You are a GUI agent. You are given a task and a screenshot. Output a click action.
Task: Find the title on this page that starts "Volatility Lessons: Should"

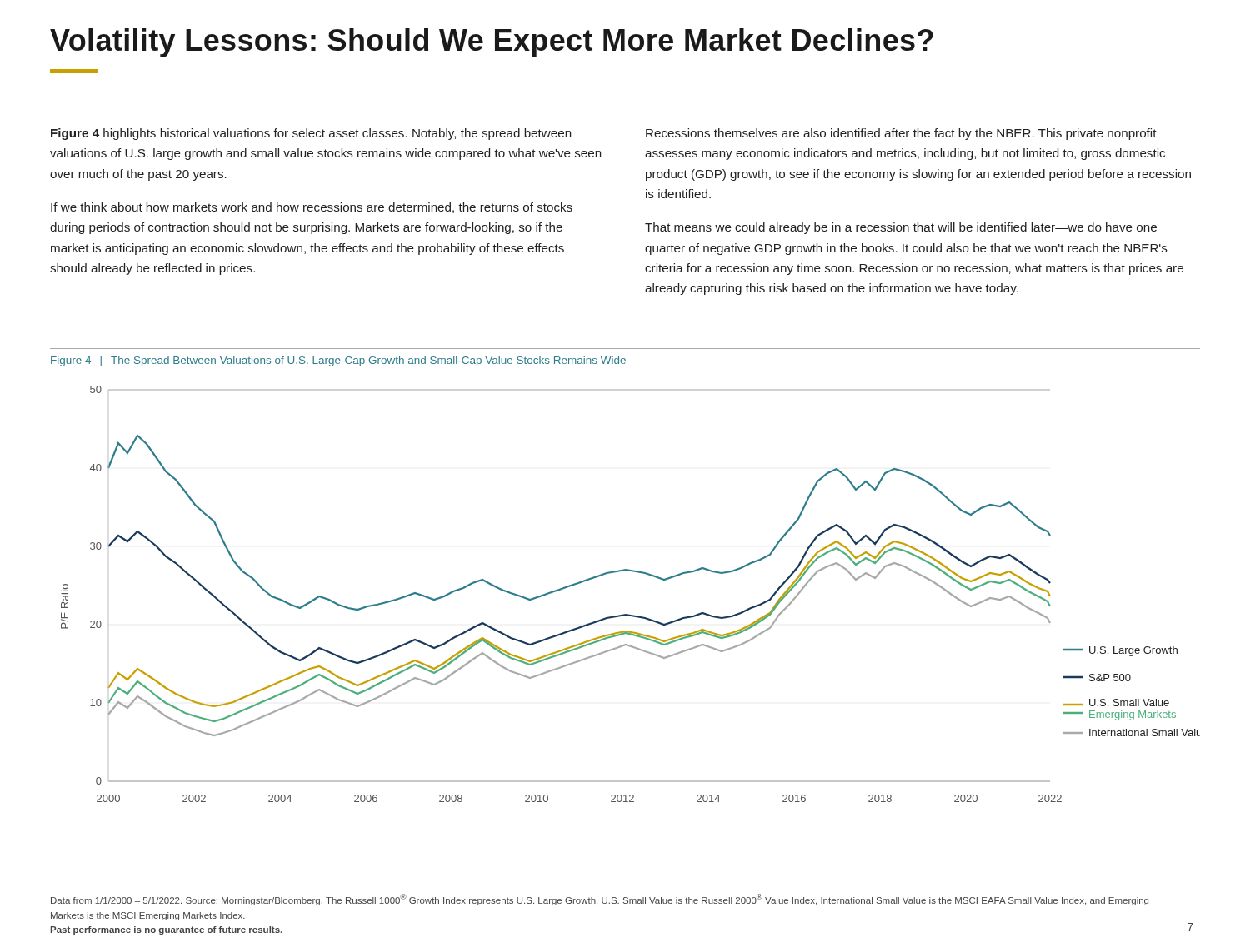click(625, 48)
